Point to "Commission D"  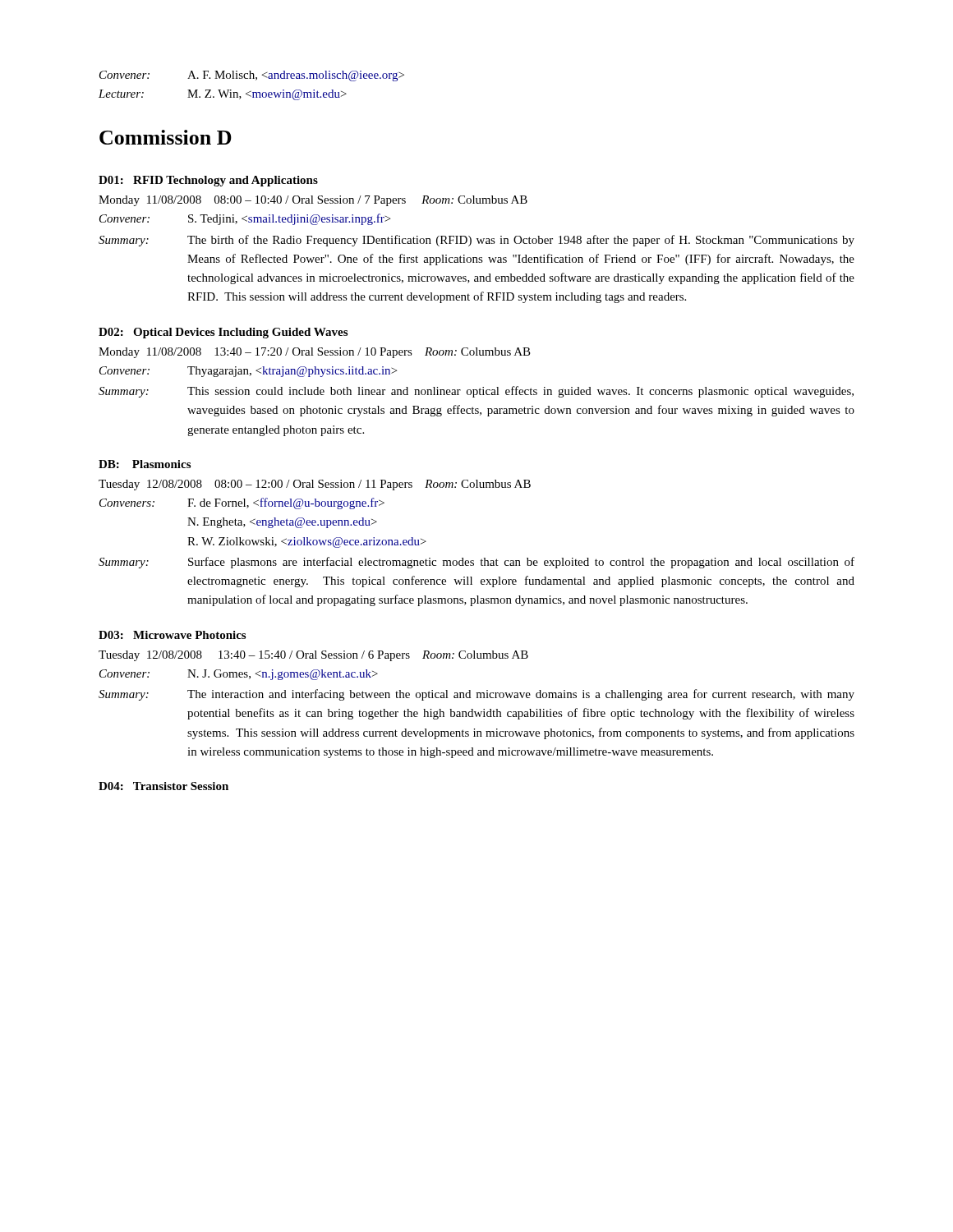pyautogui.click(x=166, y=137)
